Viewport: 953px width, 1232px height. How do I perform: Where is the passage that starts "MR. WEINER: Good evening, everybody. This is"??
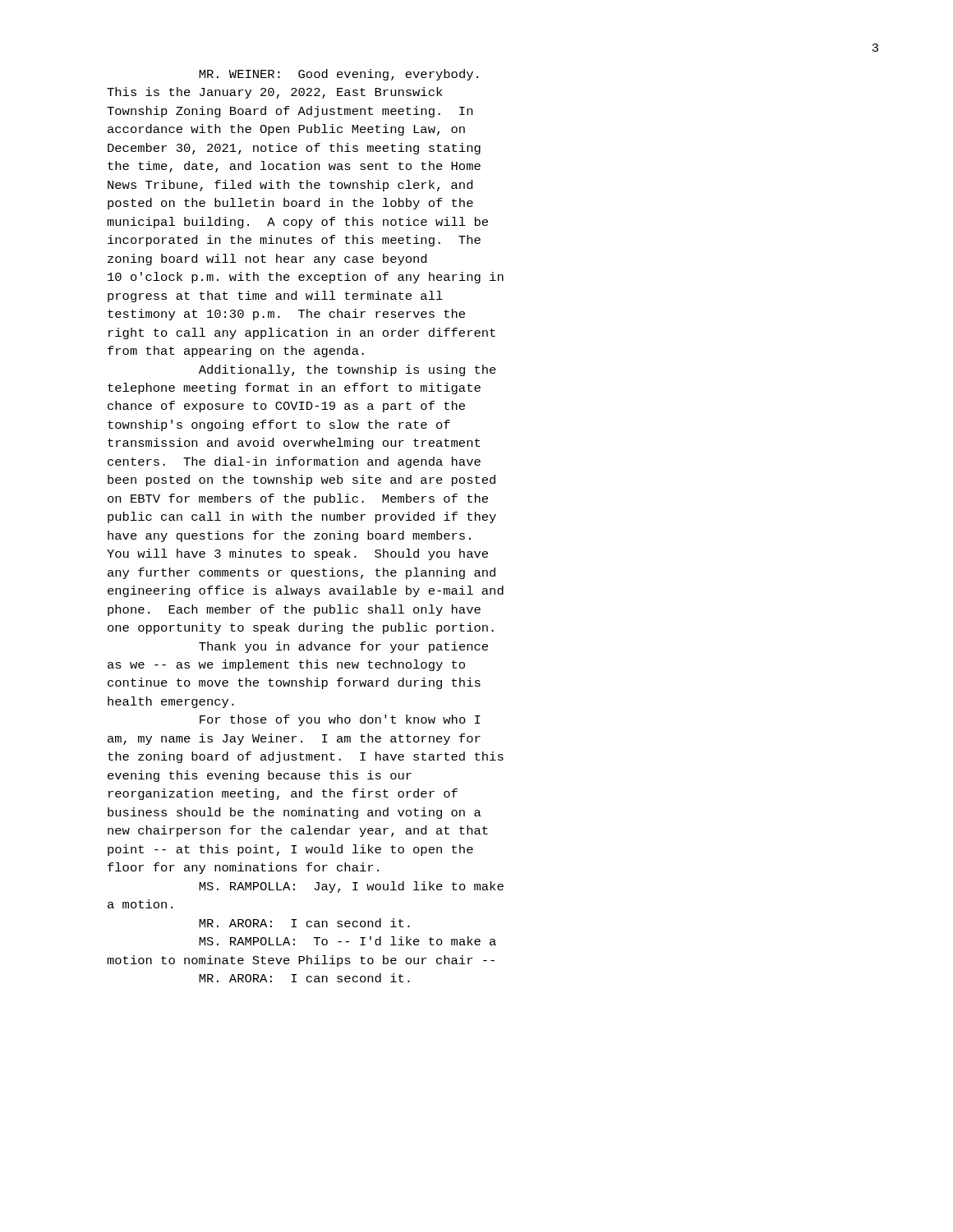[305, 527]
